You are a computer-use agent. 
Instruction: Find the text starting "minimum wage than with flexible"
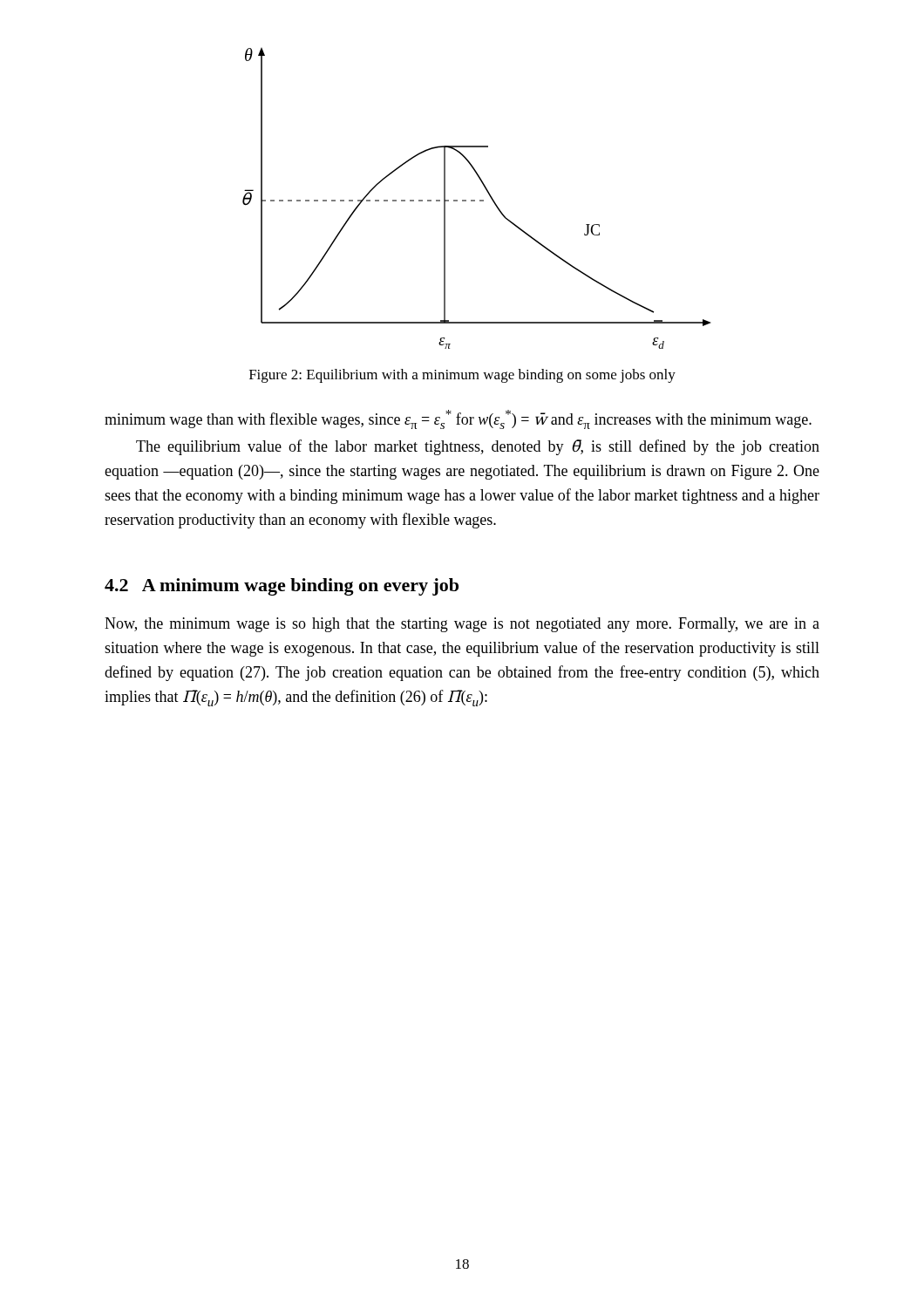tap(458, 419)
